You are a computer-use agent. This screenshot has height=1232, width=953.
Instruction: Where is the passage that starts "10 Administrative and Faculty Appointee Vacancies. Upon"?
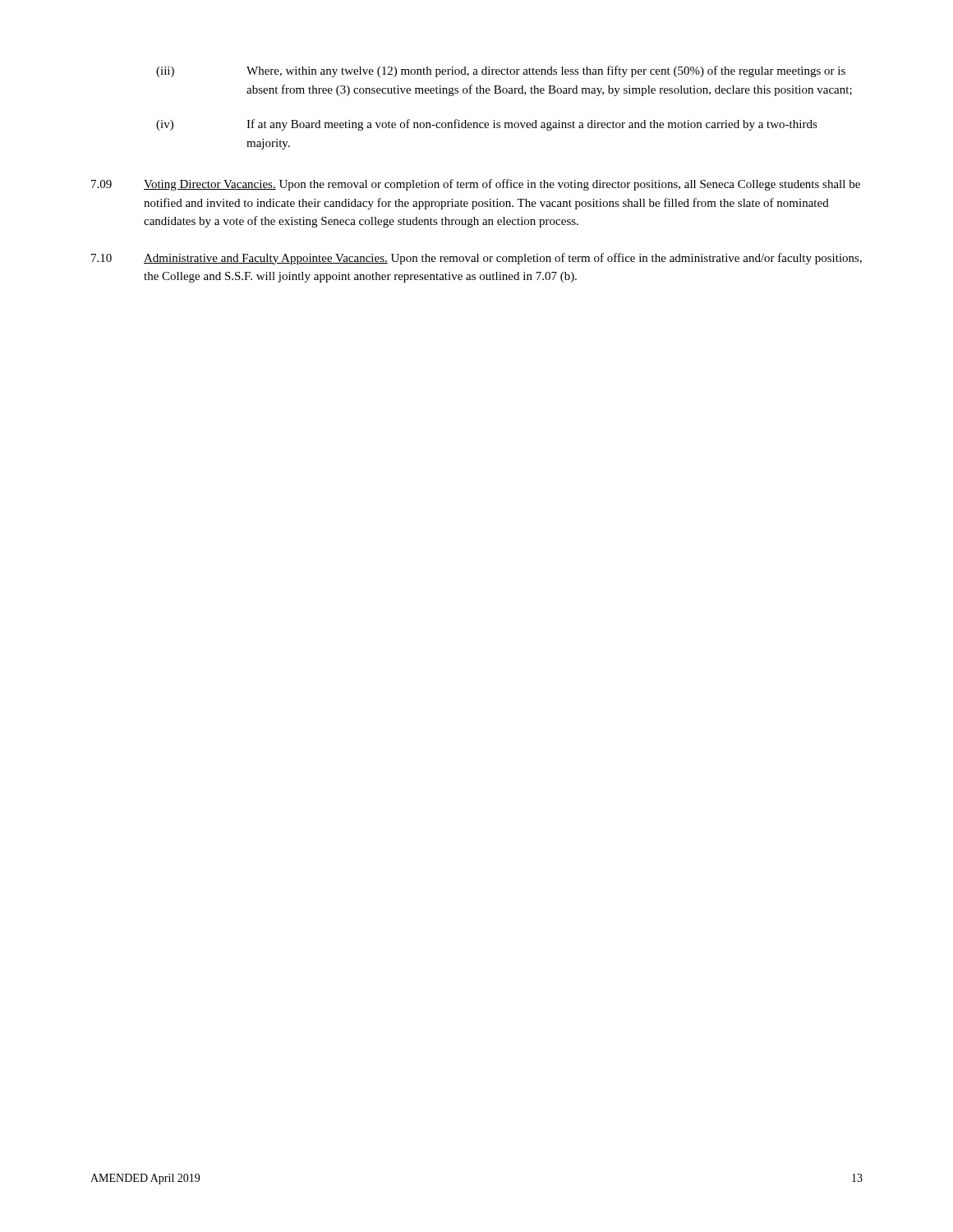476,267
